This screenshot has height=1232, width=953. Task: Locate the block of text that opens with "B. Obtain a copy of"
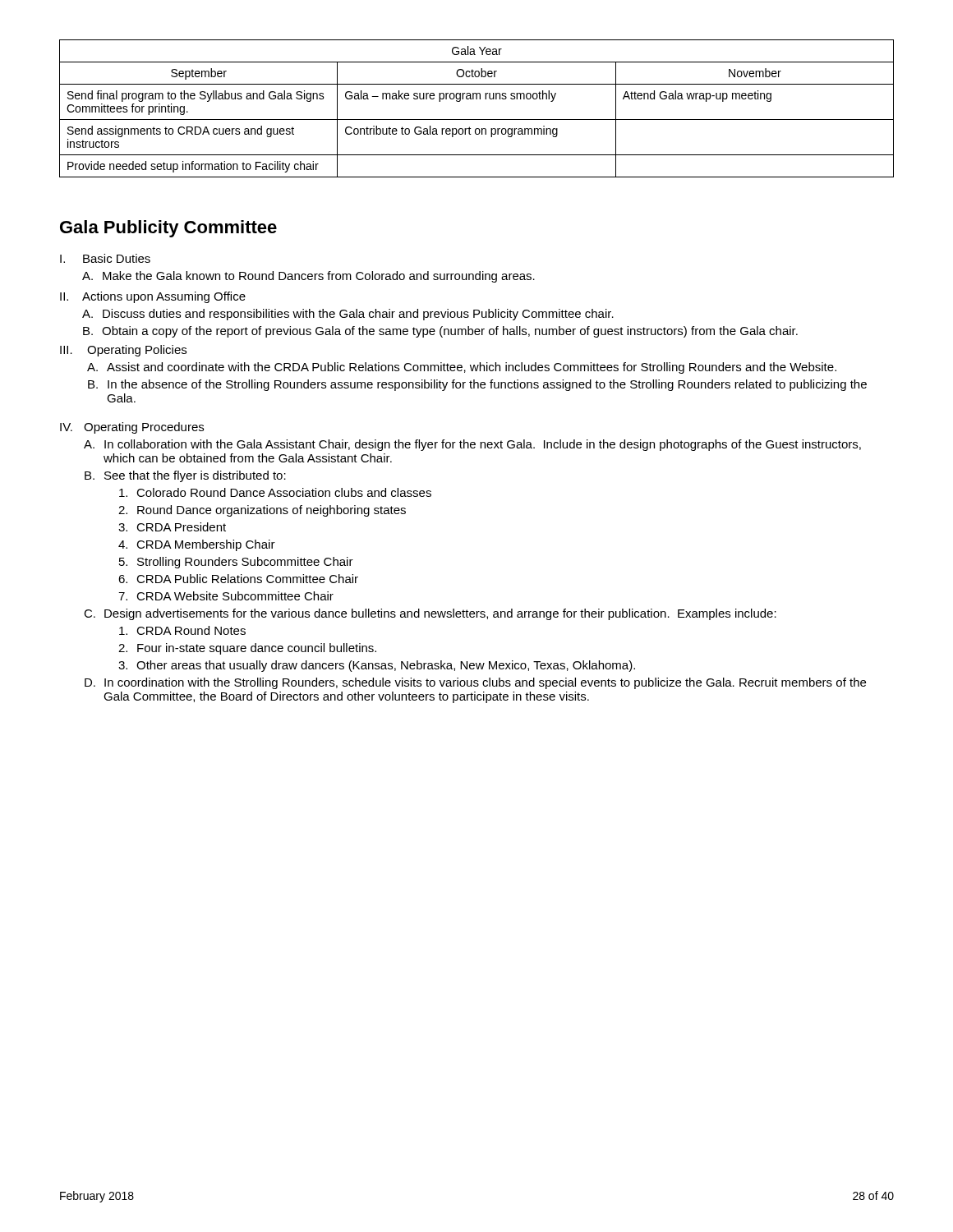coord(476,331)
